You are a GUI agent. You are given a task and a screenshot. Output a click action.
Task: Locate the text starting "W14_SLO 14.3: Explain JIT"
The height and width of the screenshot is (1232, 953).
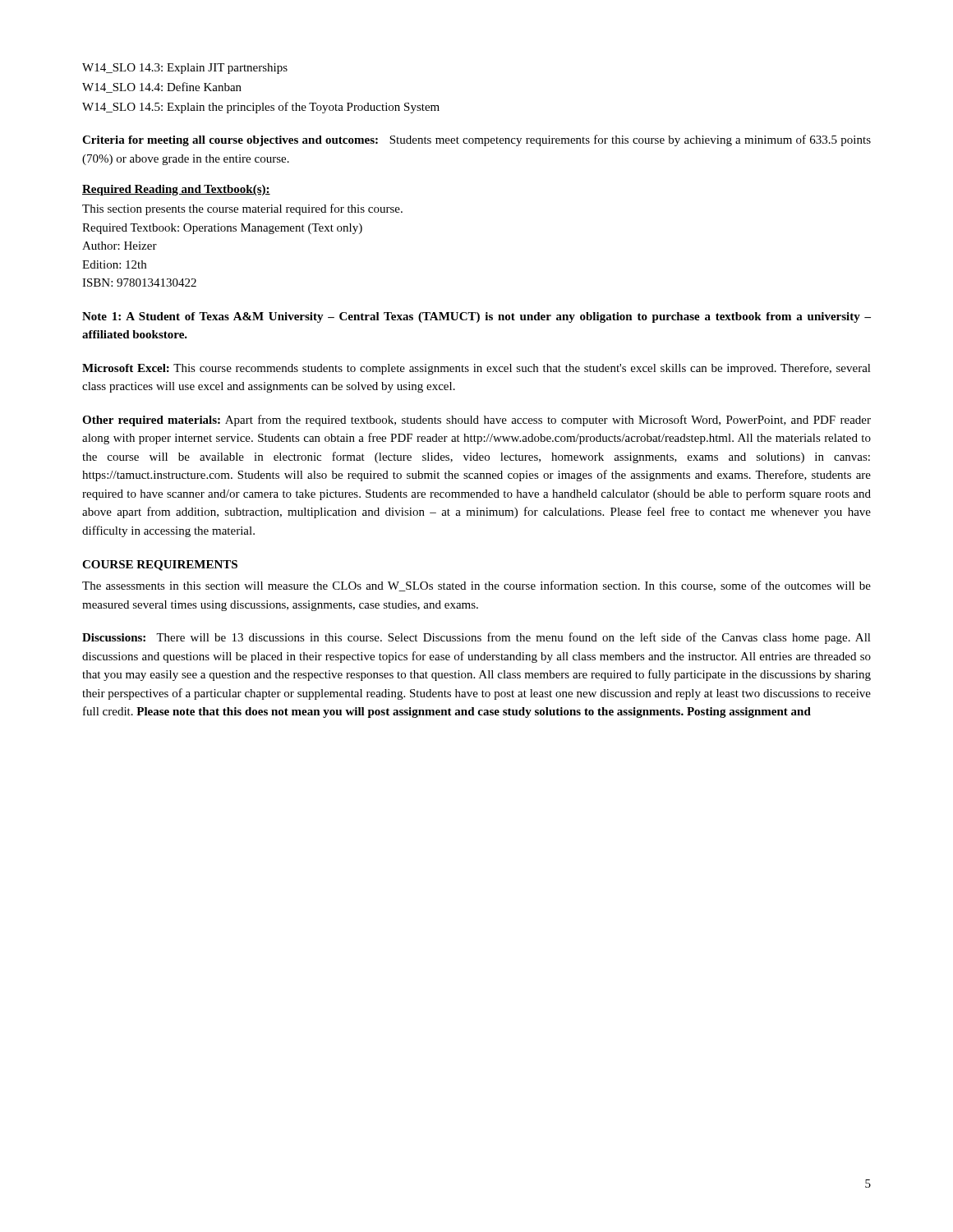click(x=185, y=67)
